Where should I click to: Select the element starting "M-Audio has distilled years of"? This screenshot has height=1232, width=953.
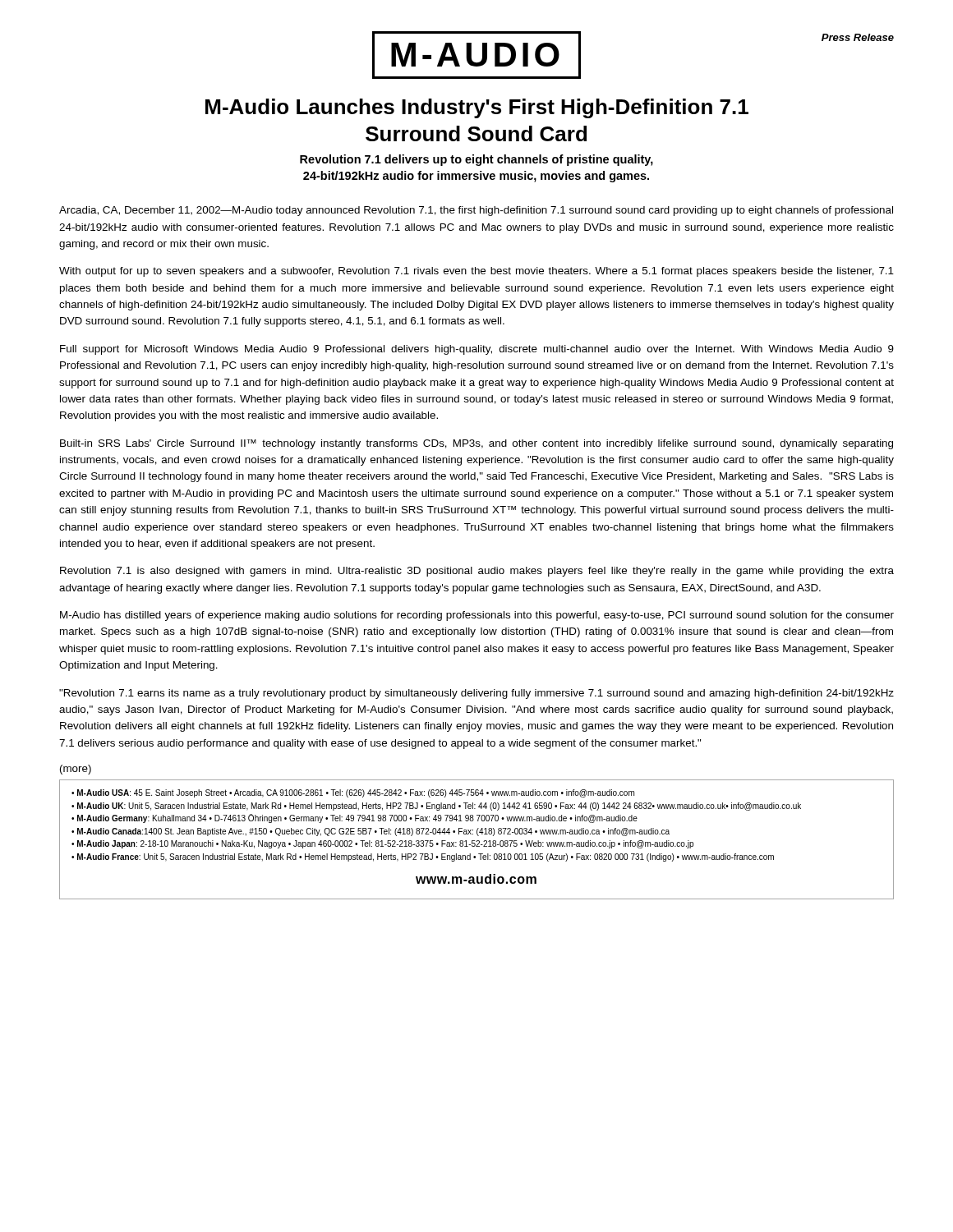click(476, 640)
